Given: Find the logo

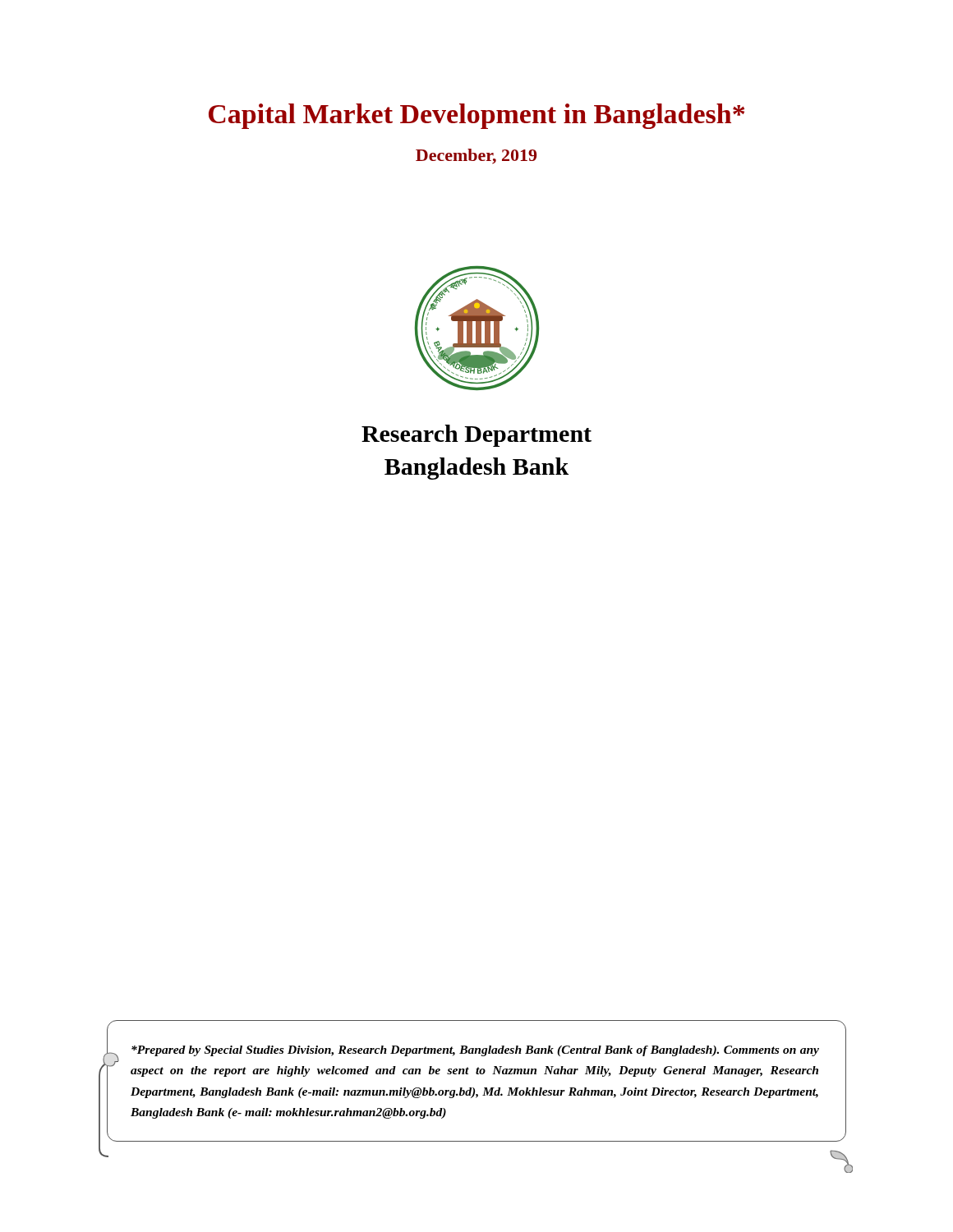Looking at the screenshot, I should [476, 330].
